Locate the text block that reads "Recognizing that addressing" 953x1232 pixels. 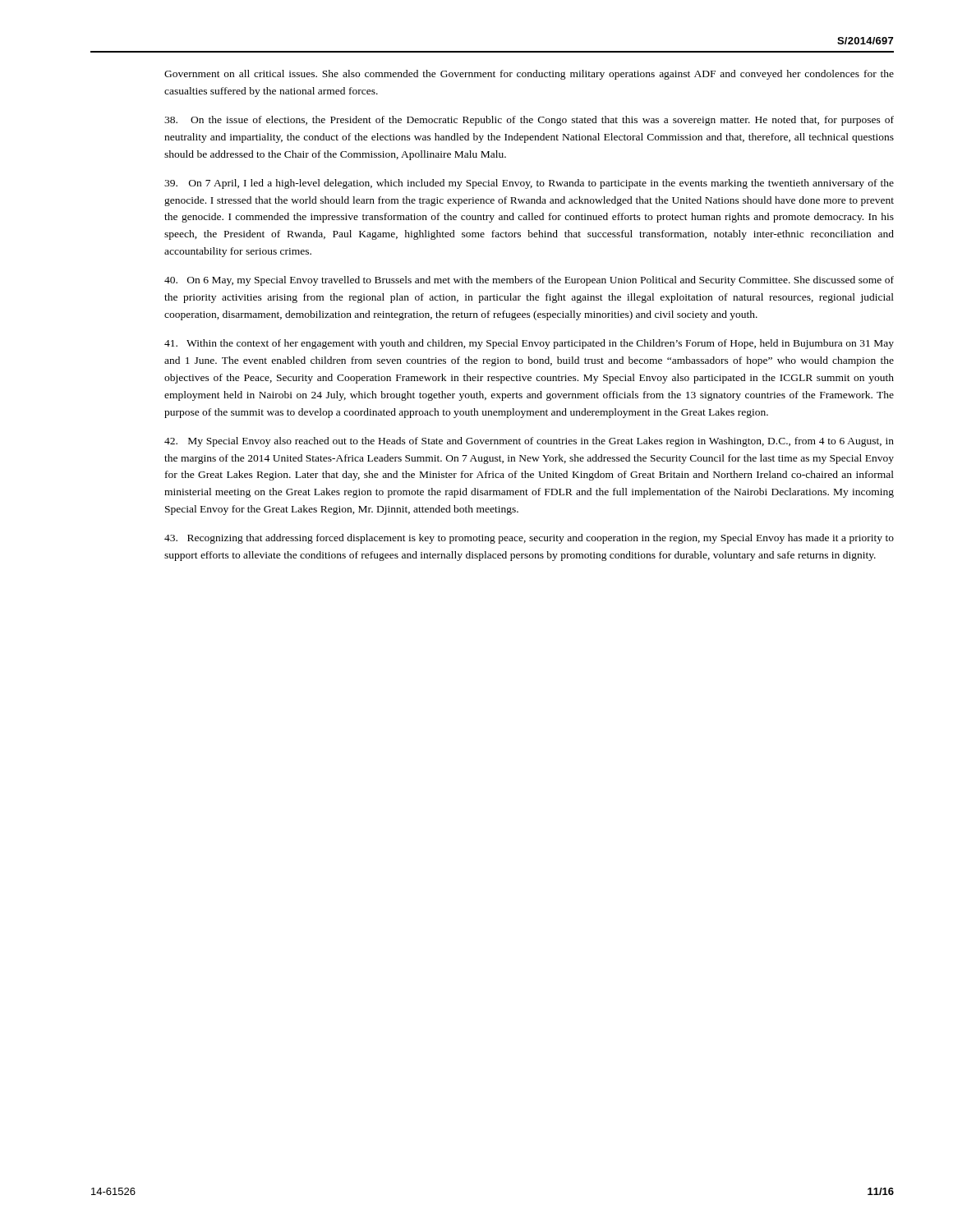[529, 547]
